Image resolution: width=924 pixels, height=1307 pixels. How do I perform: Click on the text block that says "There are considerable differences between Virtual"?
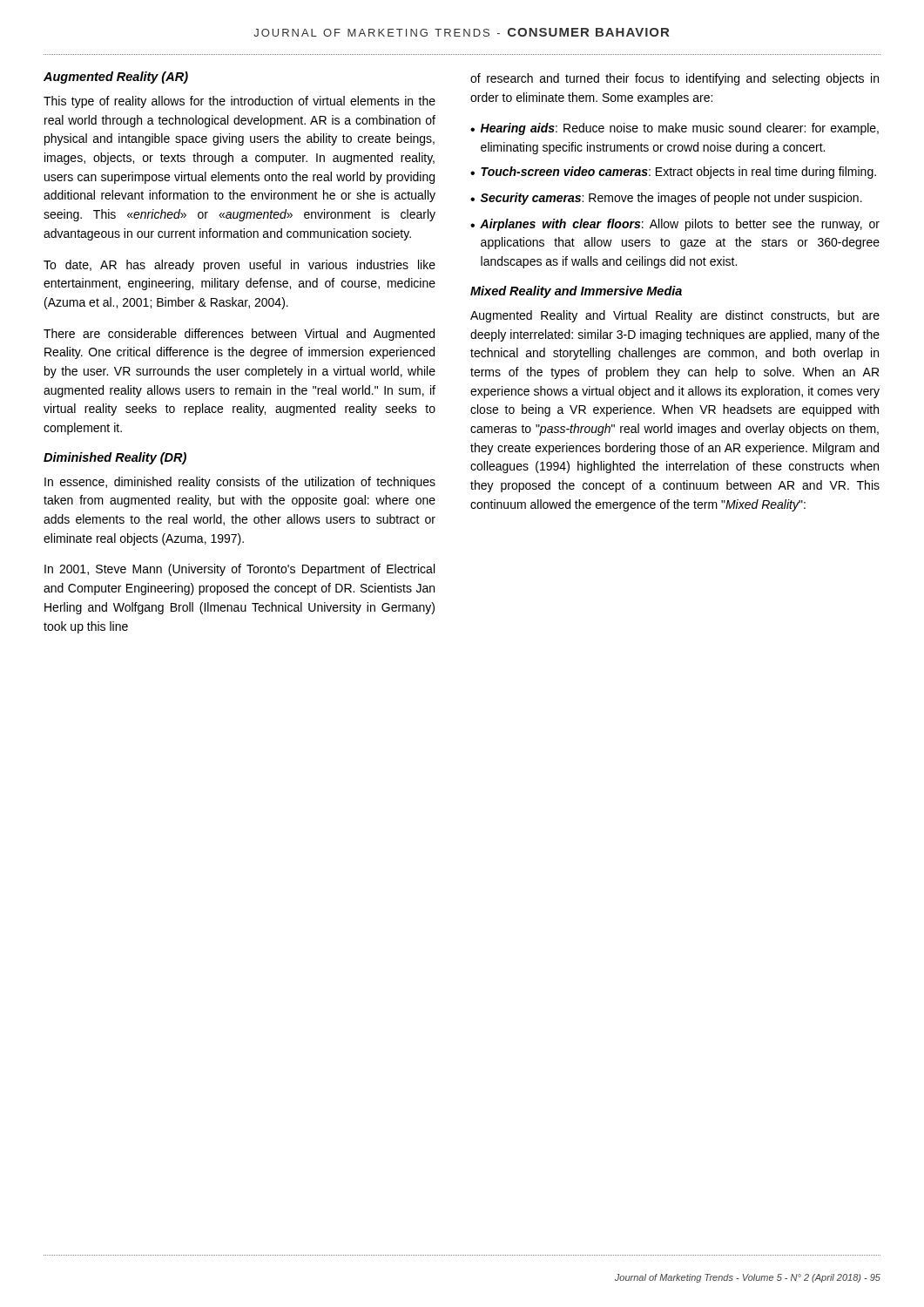point(240,381)
